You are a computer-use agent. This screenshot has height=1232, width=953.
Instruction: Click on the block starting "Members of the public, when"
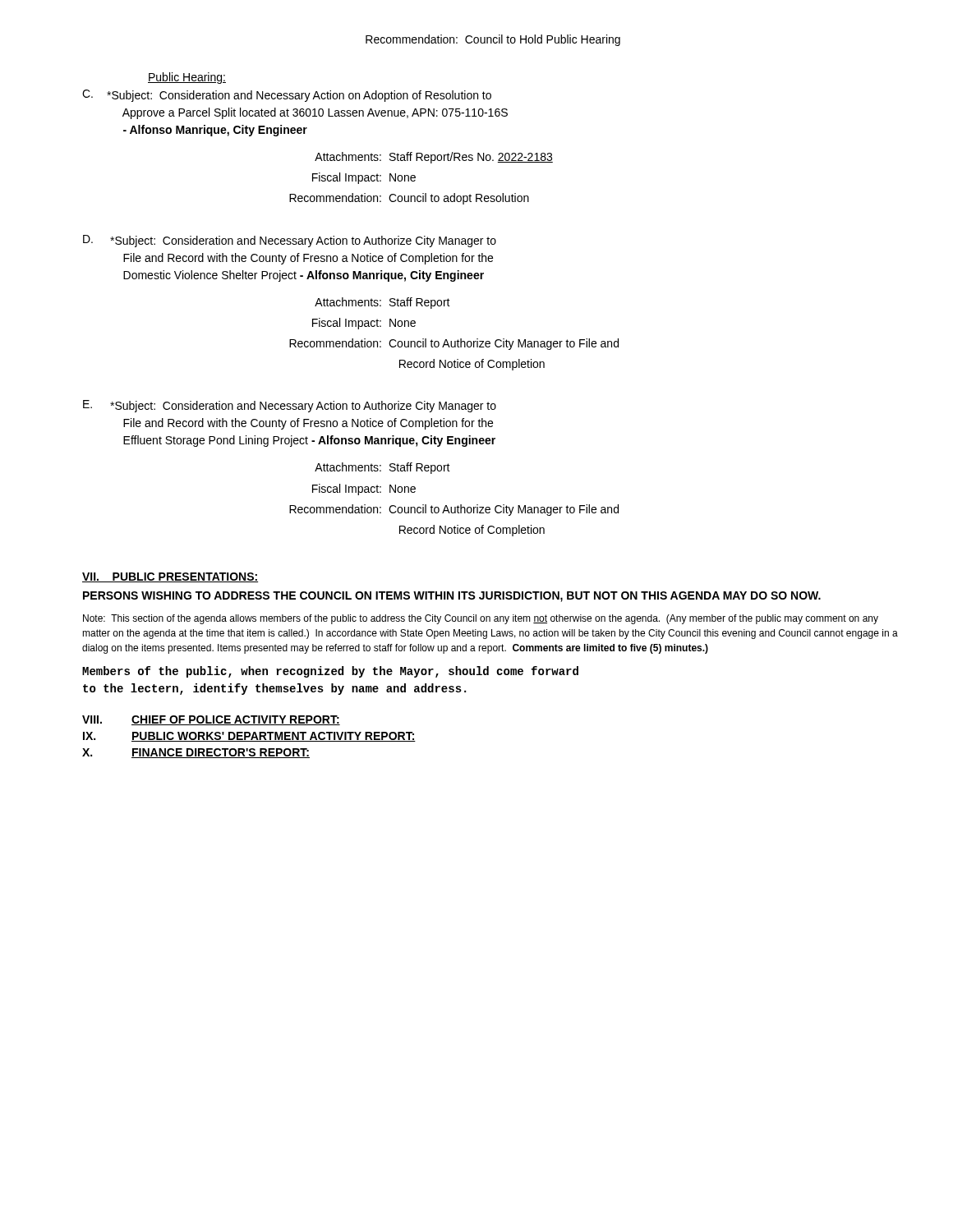coord(331,680)
